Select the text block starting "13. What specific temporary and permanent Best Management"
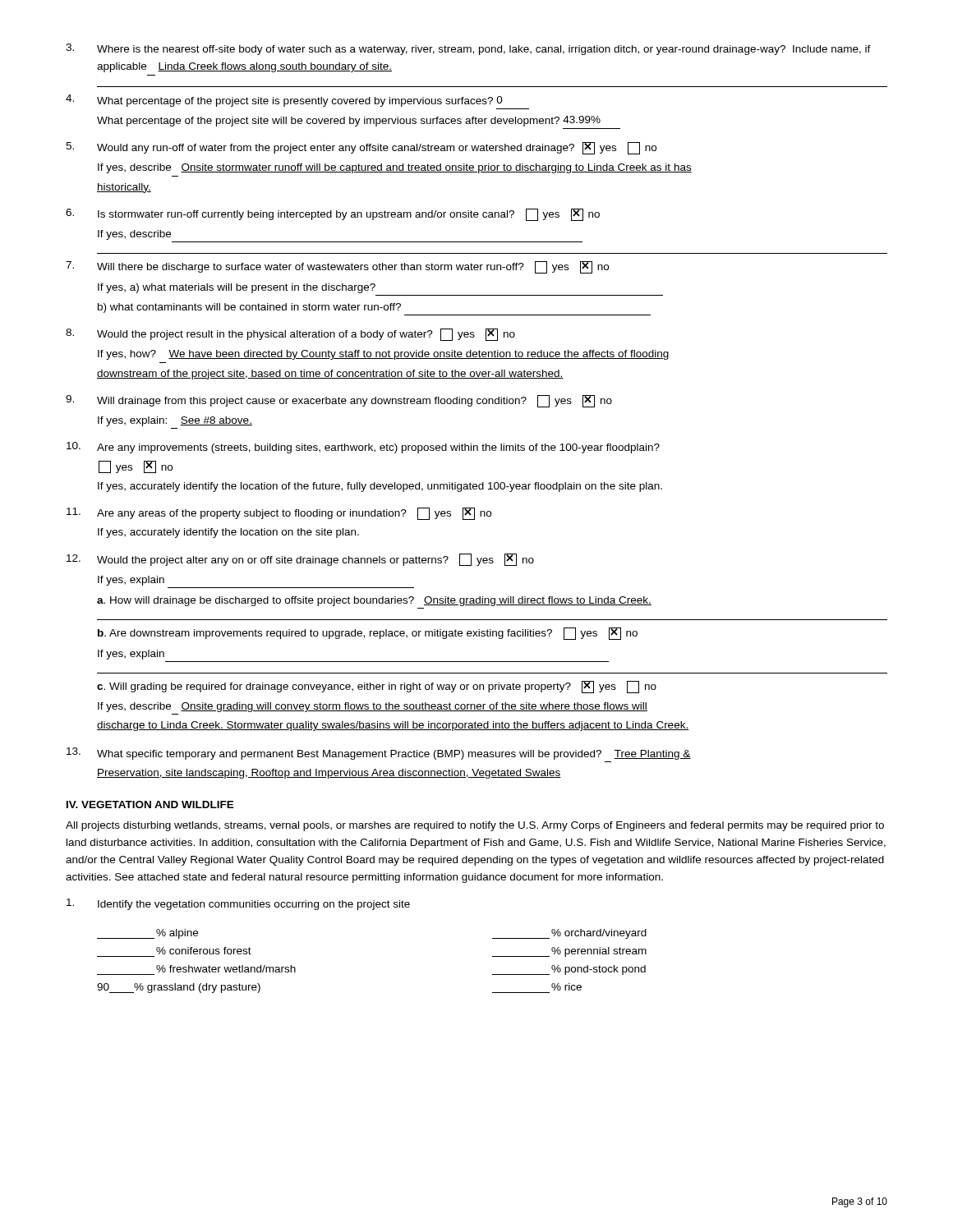Image resolution: width=953 pixels, height=1232 pixels. point(476,764)
